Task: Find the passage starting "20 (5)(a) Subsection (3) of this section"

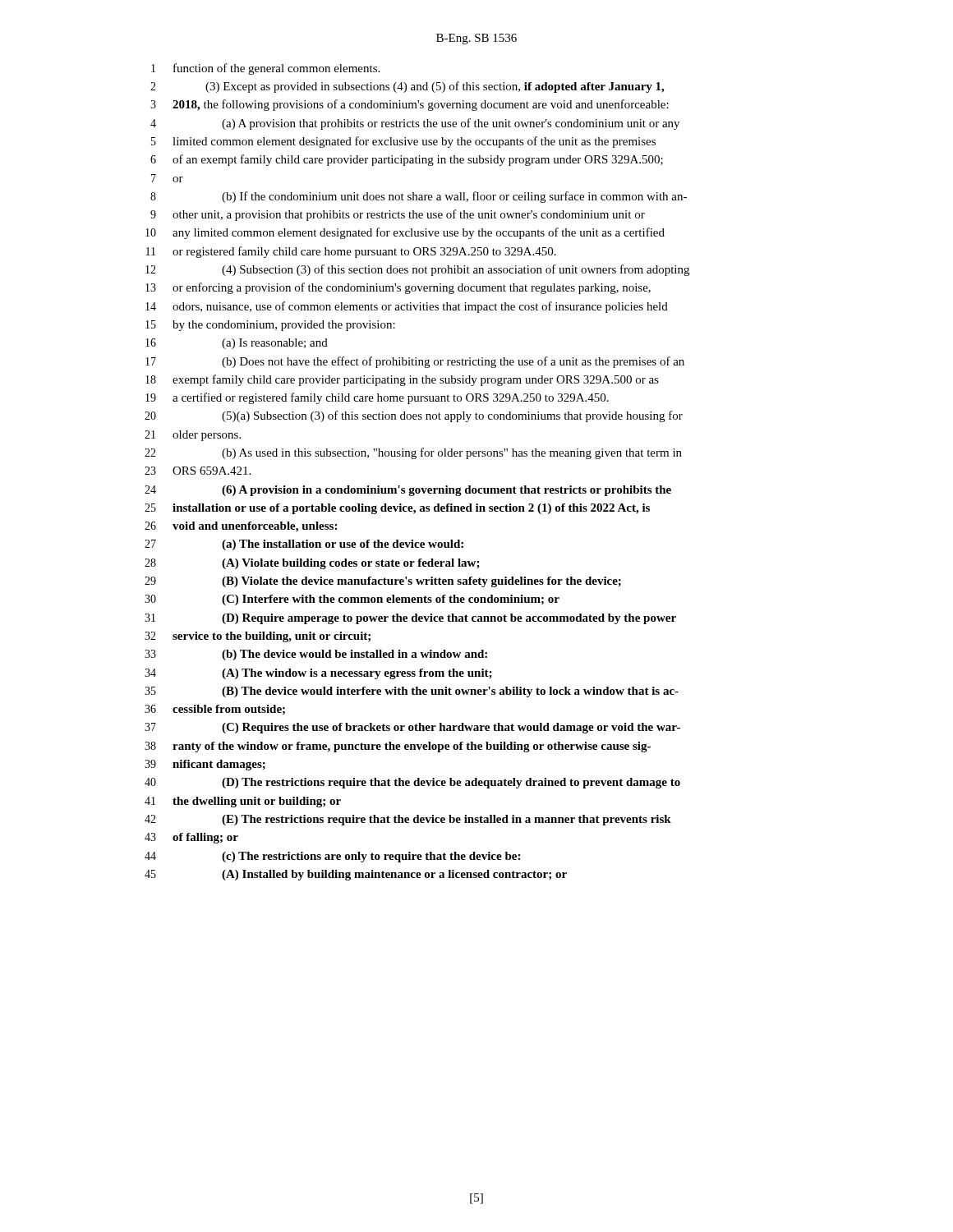Action: pos(476,416)
